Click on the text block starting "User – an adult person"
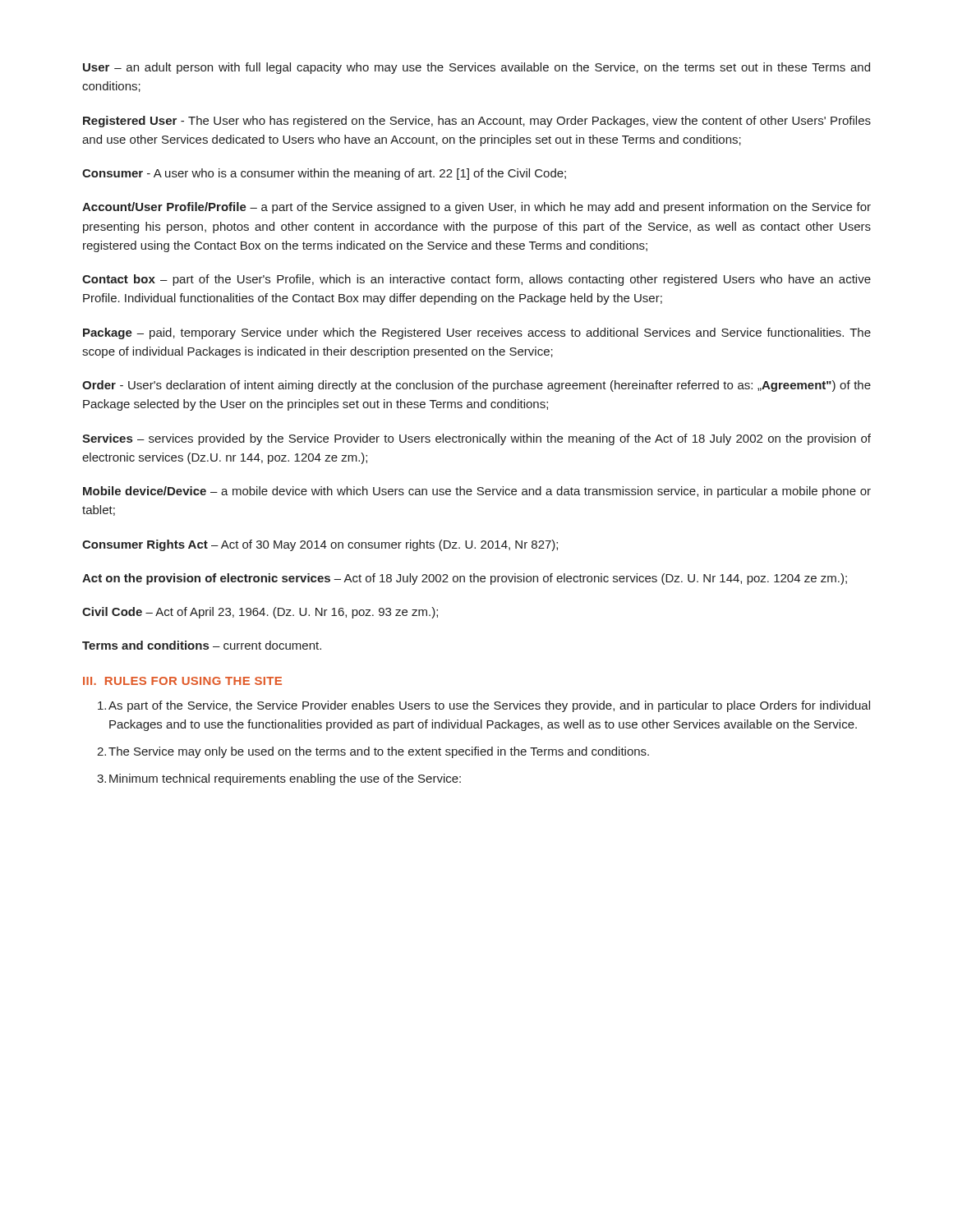Viewport: 953px width, 1232px height. (476, 77)
